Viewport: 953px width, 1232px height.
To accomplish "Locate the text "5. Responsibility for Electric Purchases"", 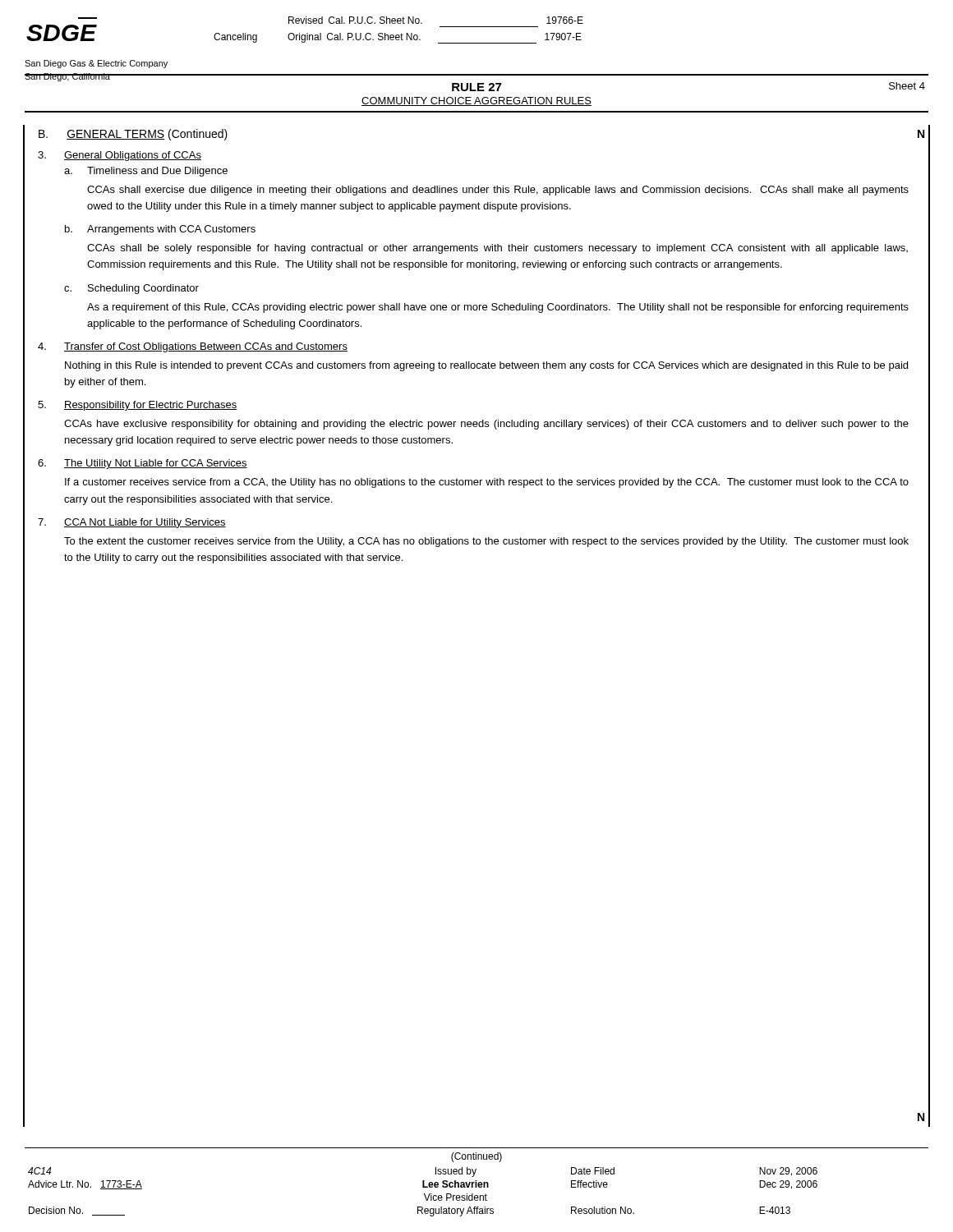I will coord(137,405).
